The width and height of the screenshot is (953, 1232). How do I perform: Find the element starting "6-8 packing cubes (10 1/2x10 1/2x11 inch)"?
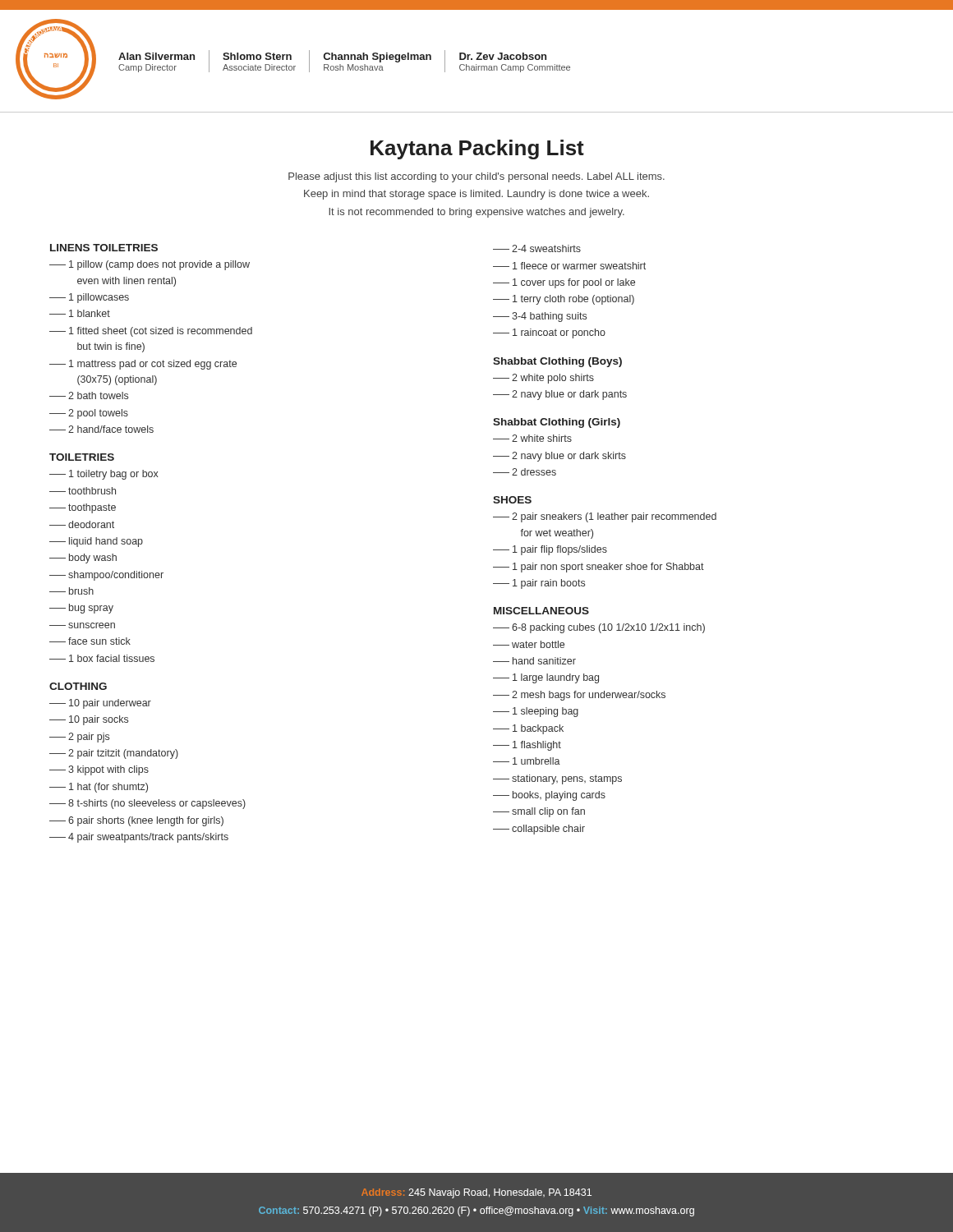(599, 628)
